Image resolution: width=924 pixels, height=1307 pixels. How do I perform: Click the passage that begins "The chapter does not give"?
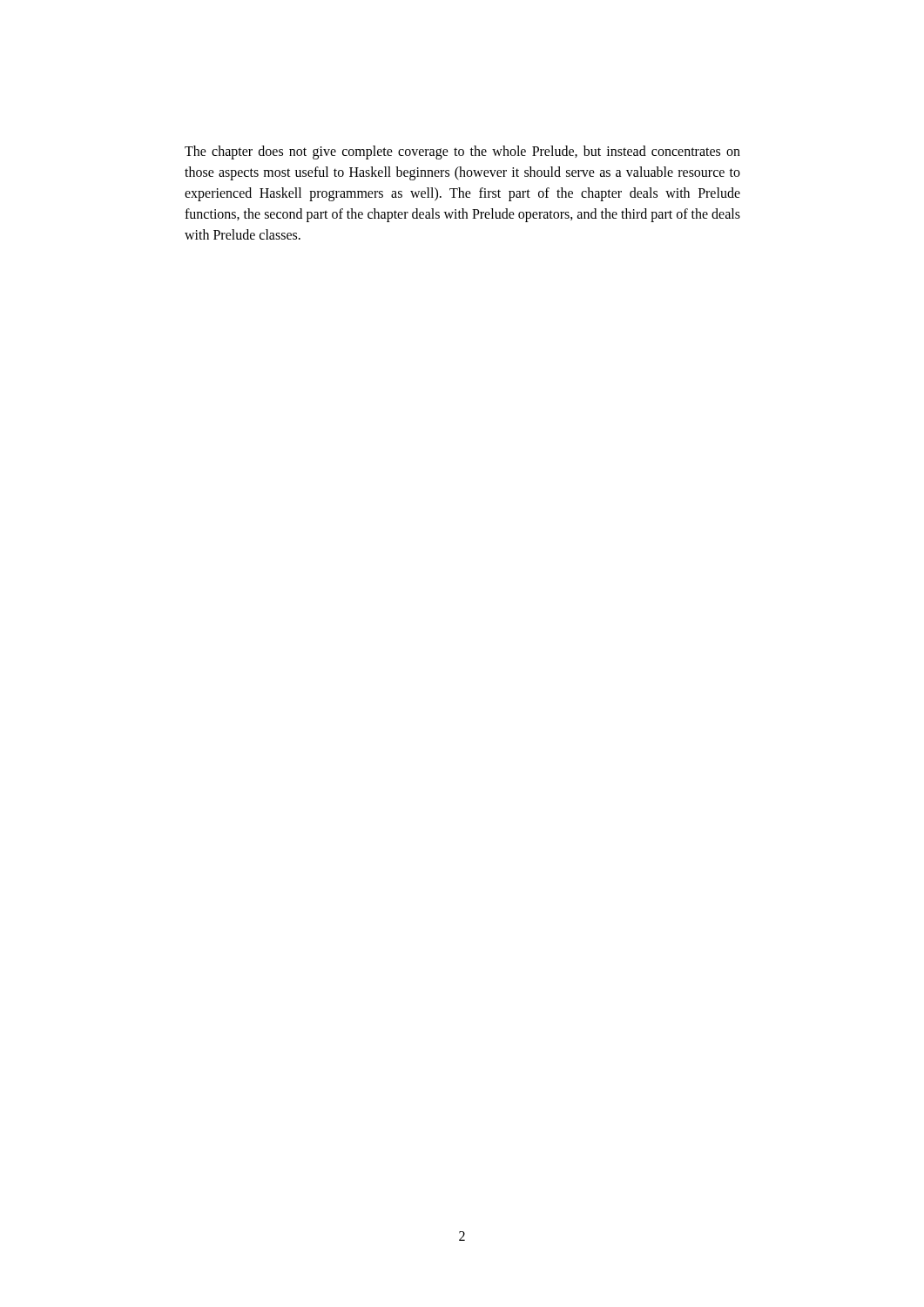point(462,193)
